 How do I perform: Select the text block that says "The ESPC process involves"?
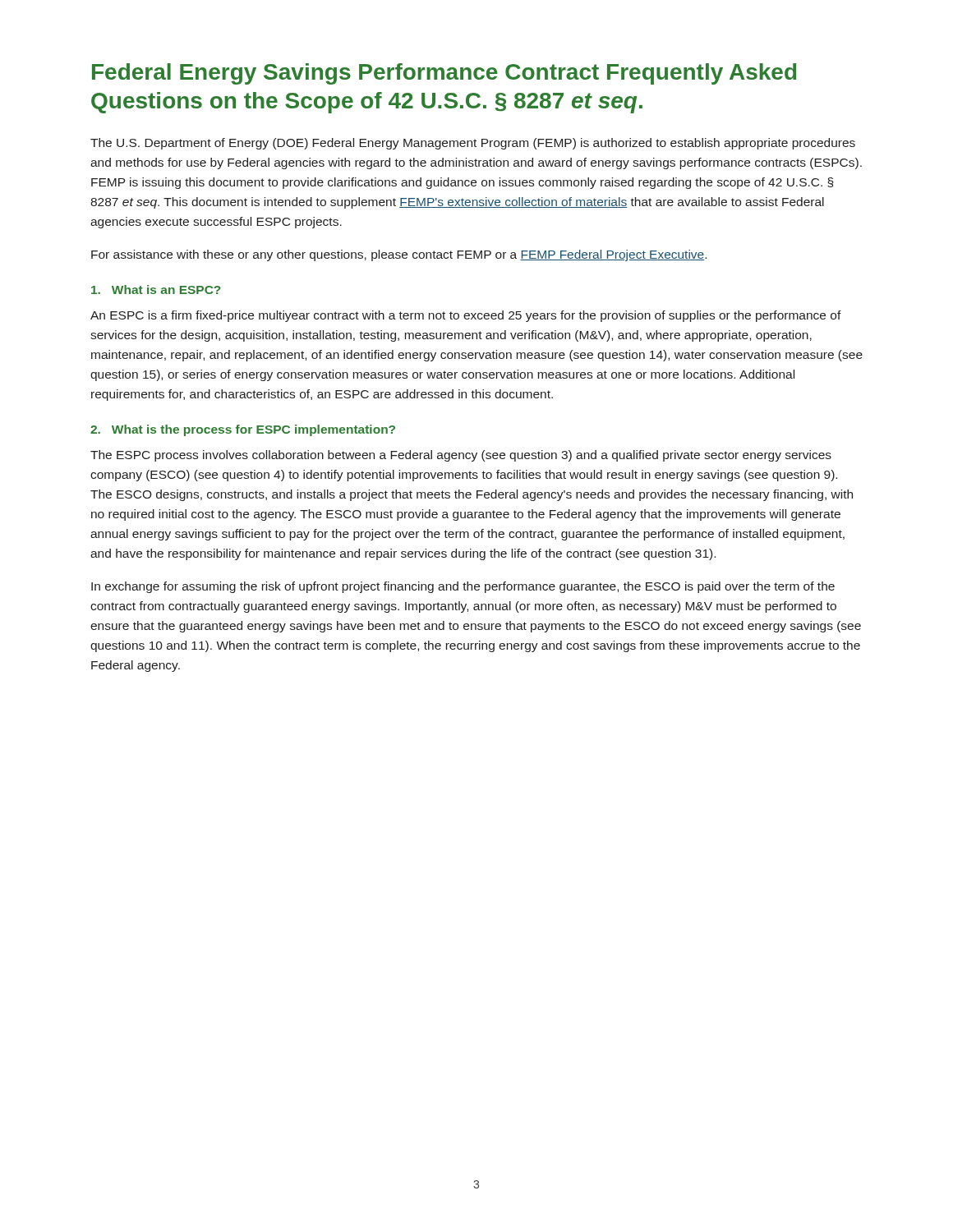coord(476,504)
